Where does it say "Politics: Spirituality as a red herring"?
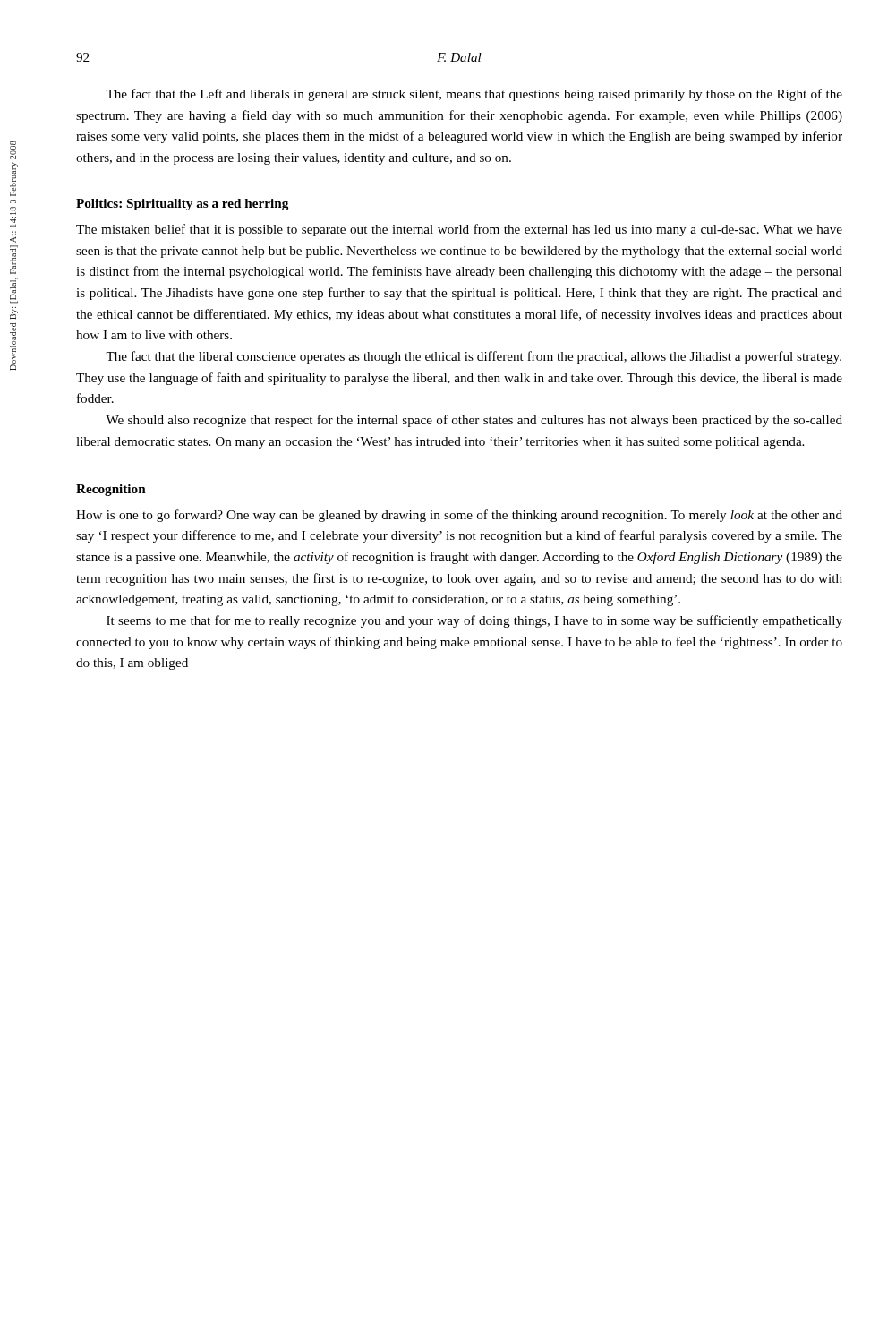Viewport: 896px width, 1343px height. pyautogui.click(x=182, y=203)
